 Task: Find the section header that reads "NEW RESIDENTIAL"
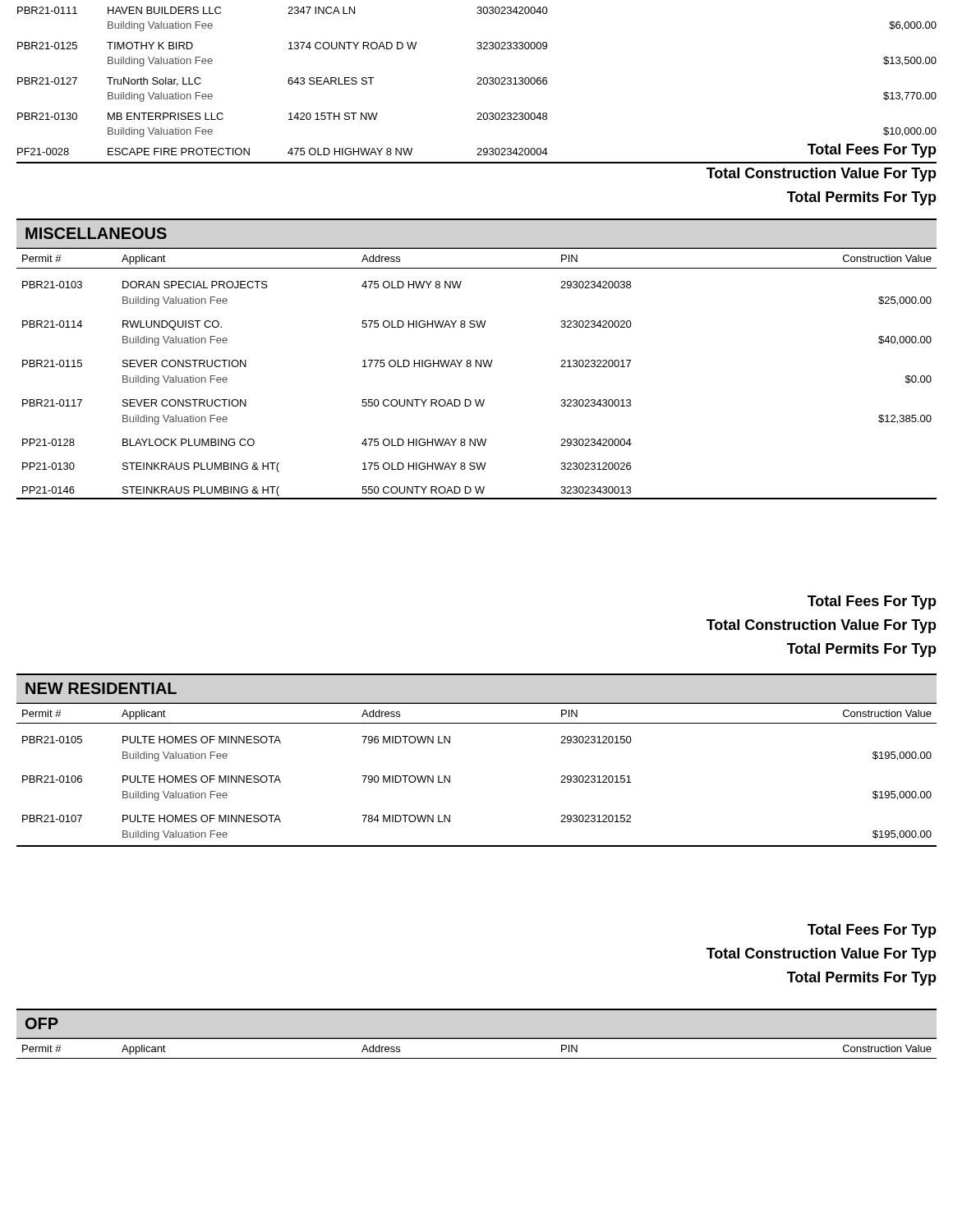click(x=101, y=688)
